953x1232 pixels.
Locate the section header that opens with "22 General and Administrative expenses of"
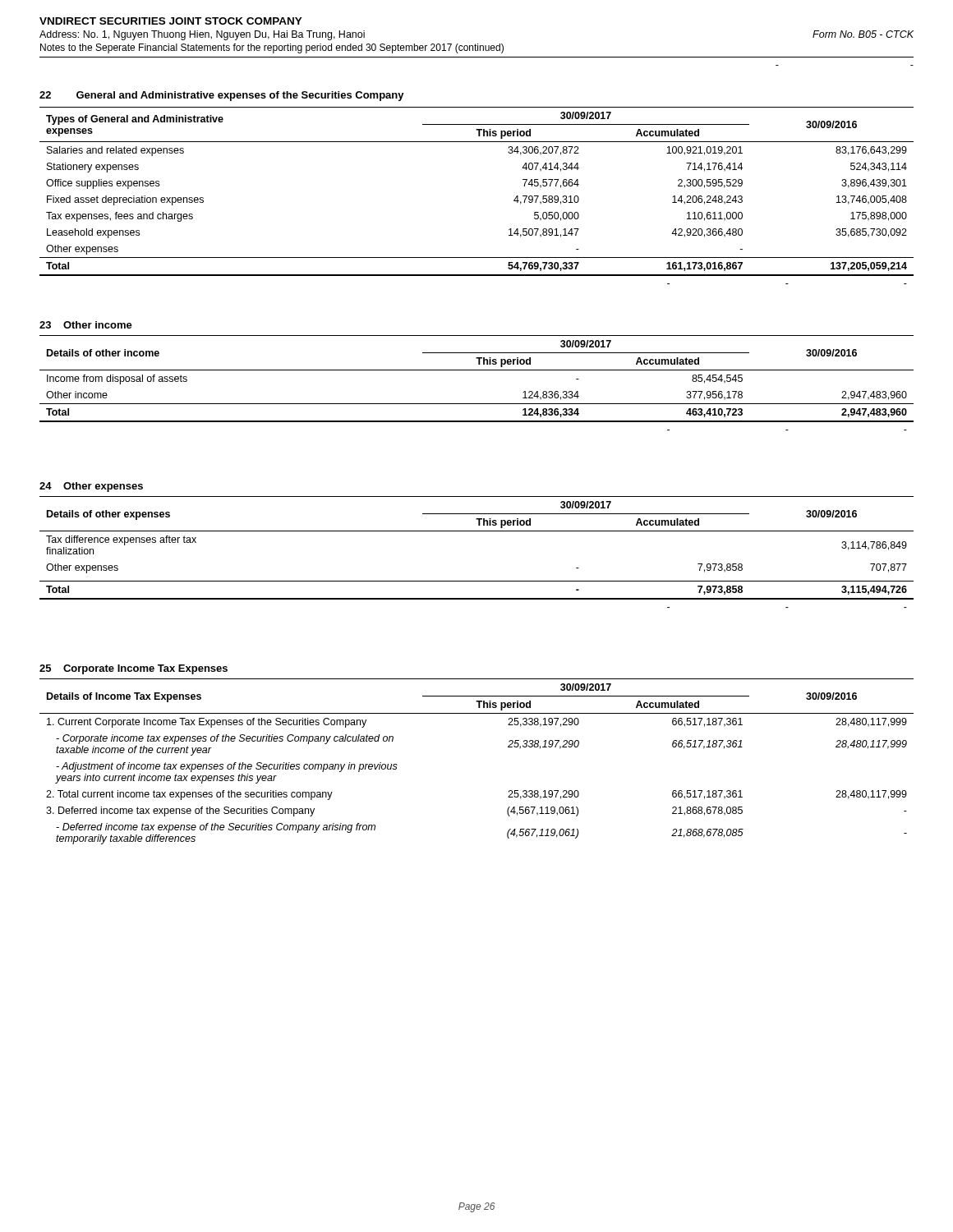222,95
